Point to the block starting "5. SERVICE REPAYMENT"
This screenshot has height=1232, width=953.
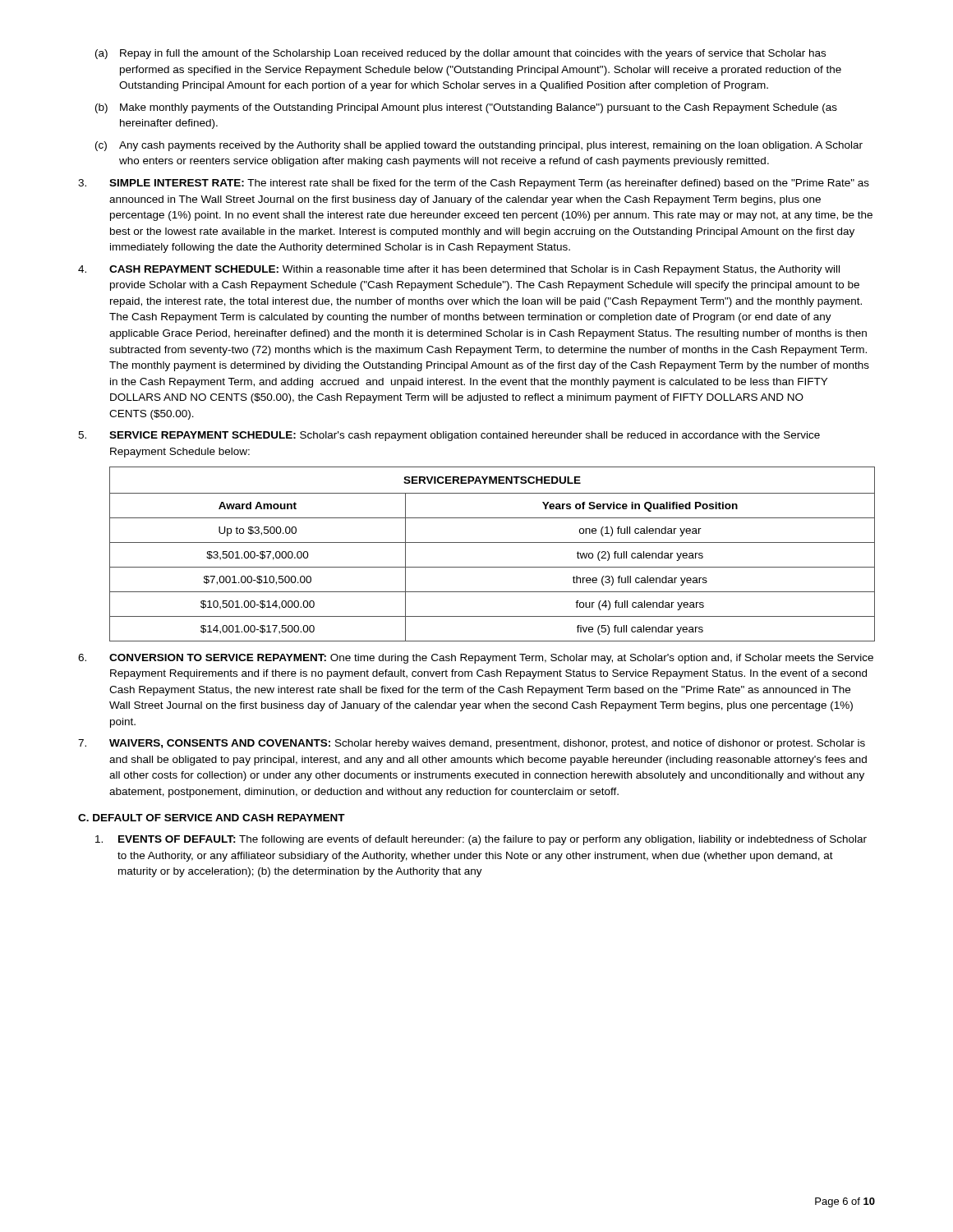click(476, 443)
